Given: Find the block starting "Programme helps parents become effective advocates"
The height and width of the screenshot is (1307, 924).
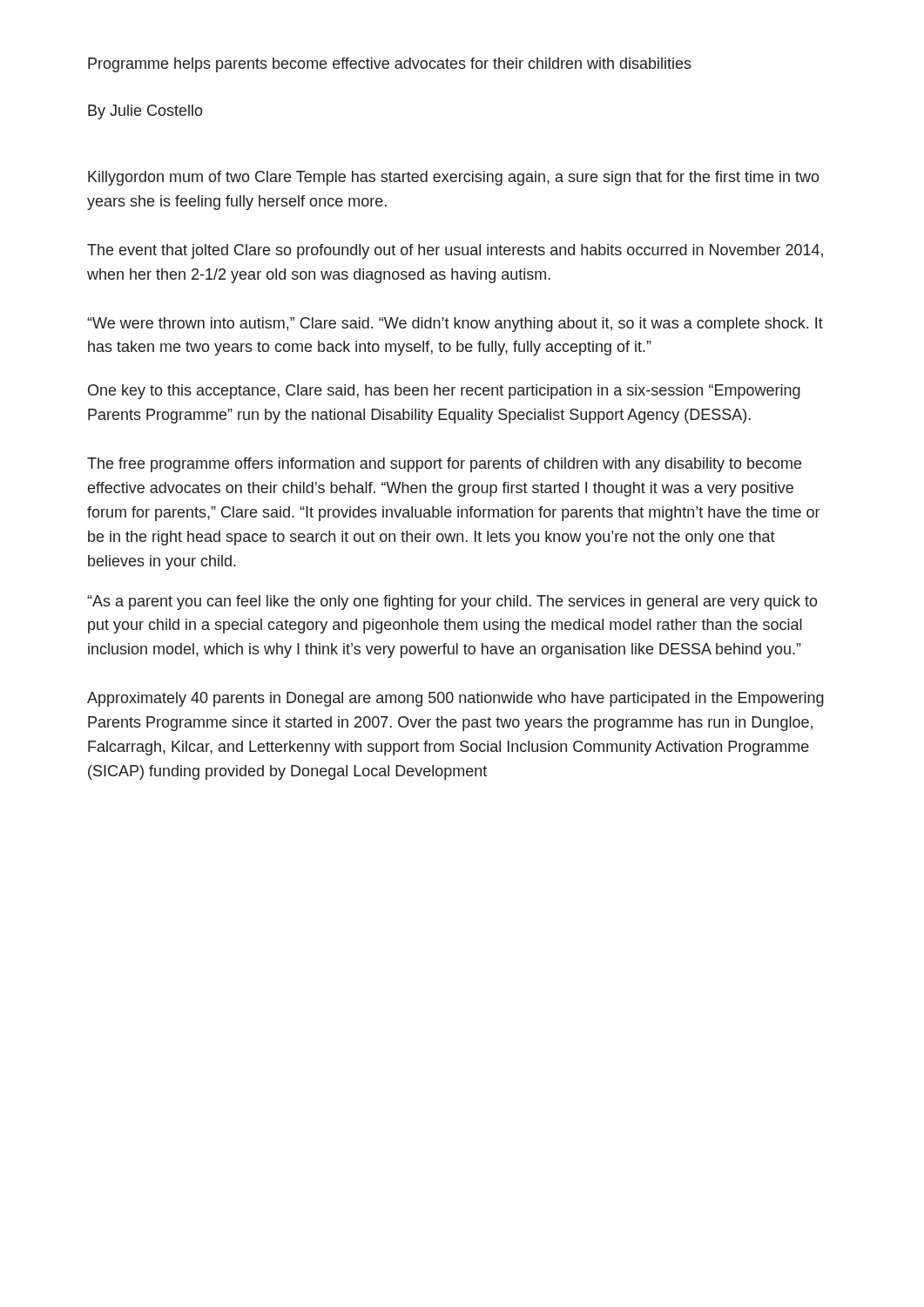Looking at the screenshot, I should [389, 64].
